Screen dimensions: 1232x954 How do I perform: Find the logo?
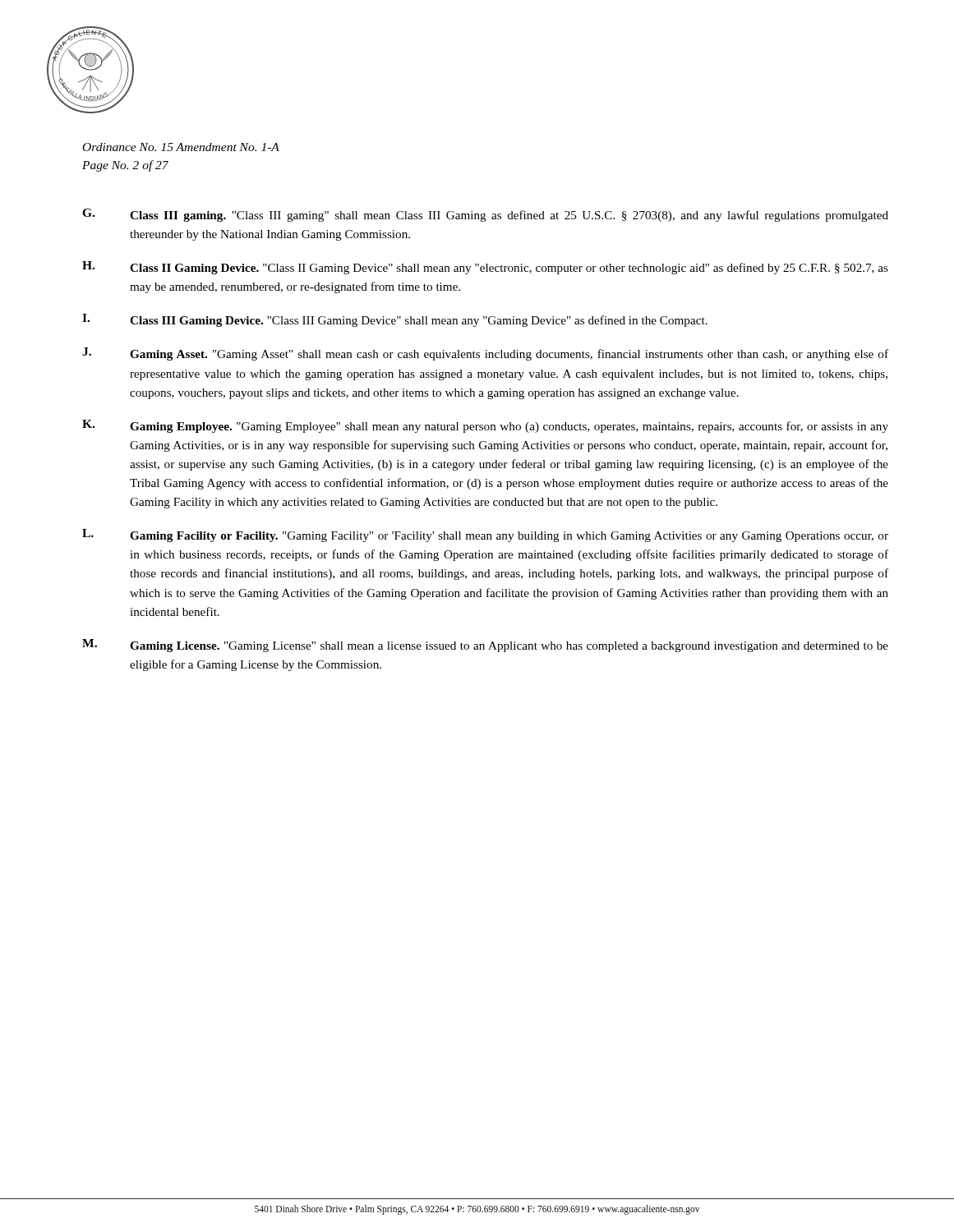tap(90, 70)
